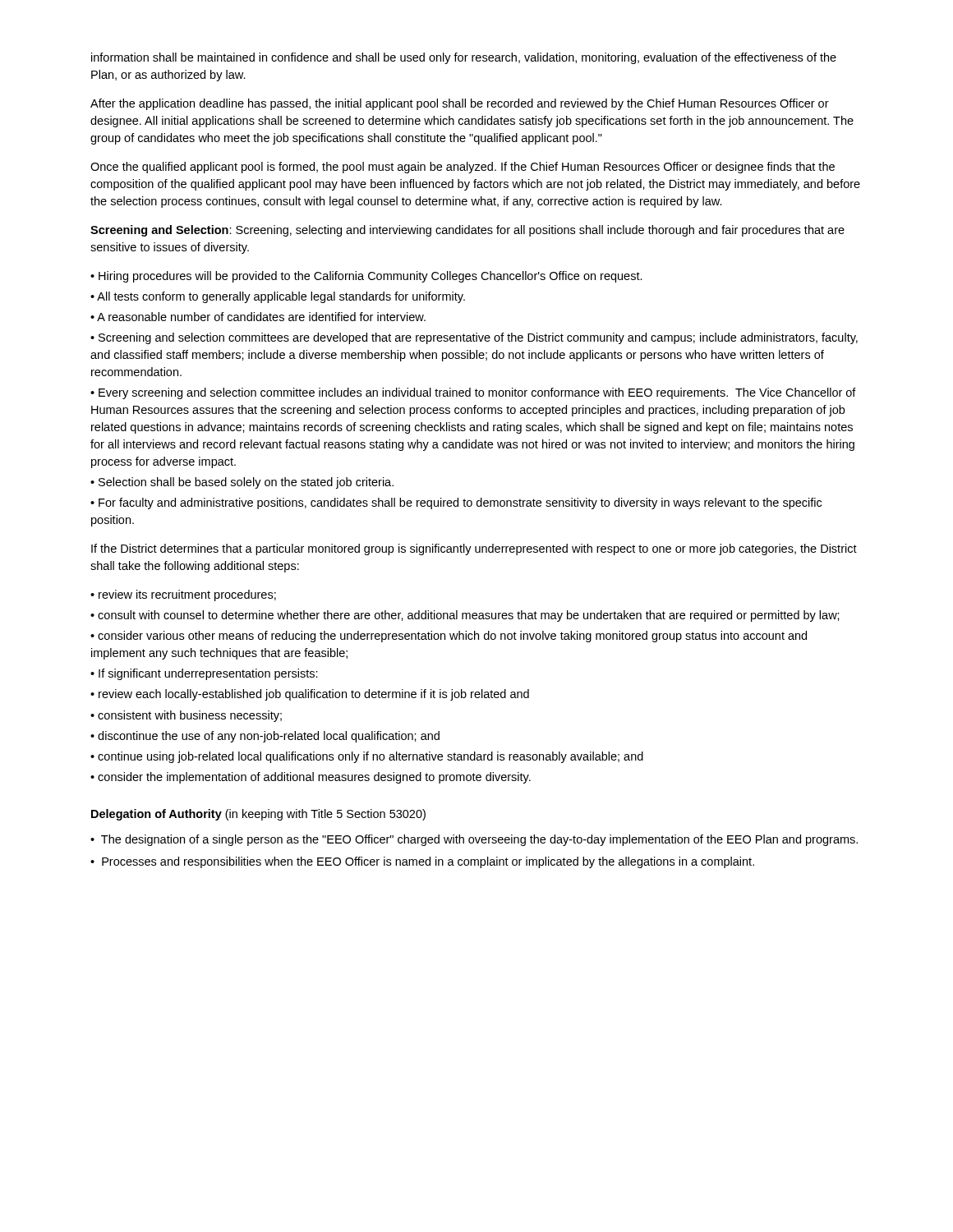Point to the passage starting "• The designation of"
Viewport: 953px width, 1232px height.
click(x=475, y=839)
